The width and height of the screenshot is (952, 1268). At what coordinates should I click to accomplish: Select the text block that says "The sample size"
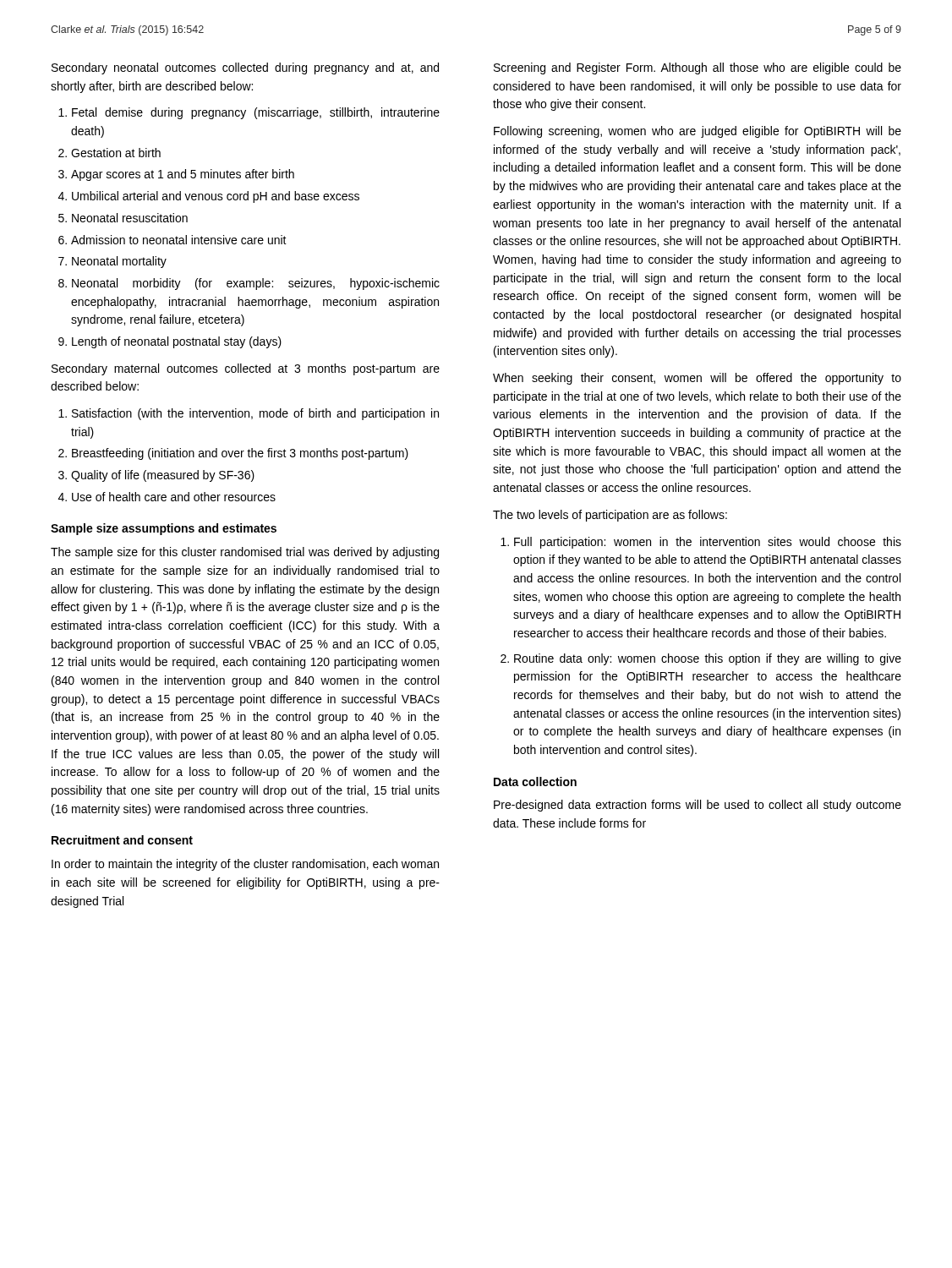pos(245,681)
